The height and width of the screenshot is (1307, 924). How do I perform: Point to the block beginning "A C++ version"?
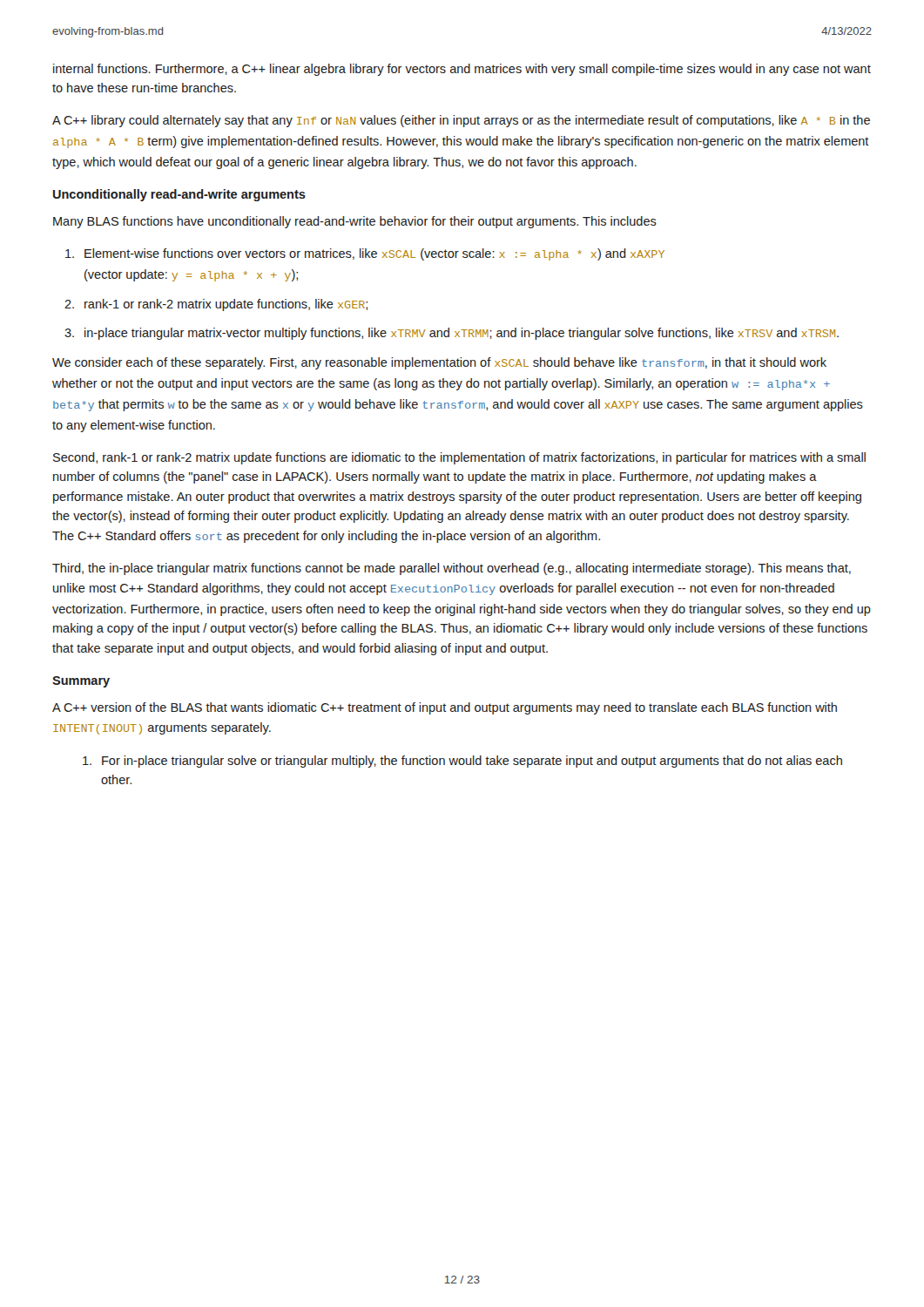tap(462, 718)
